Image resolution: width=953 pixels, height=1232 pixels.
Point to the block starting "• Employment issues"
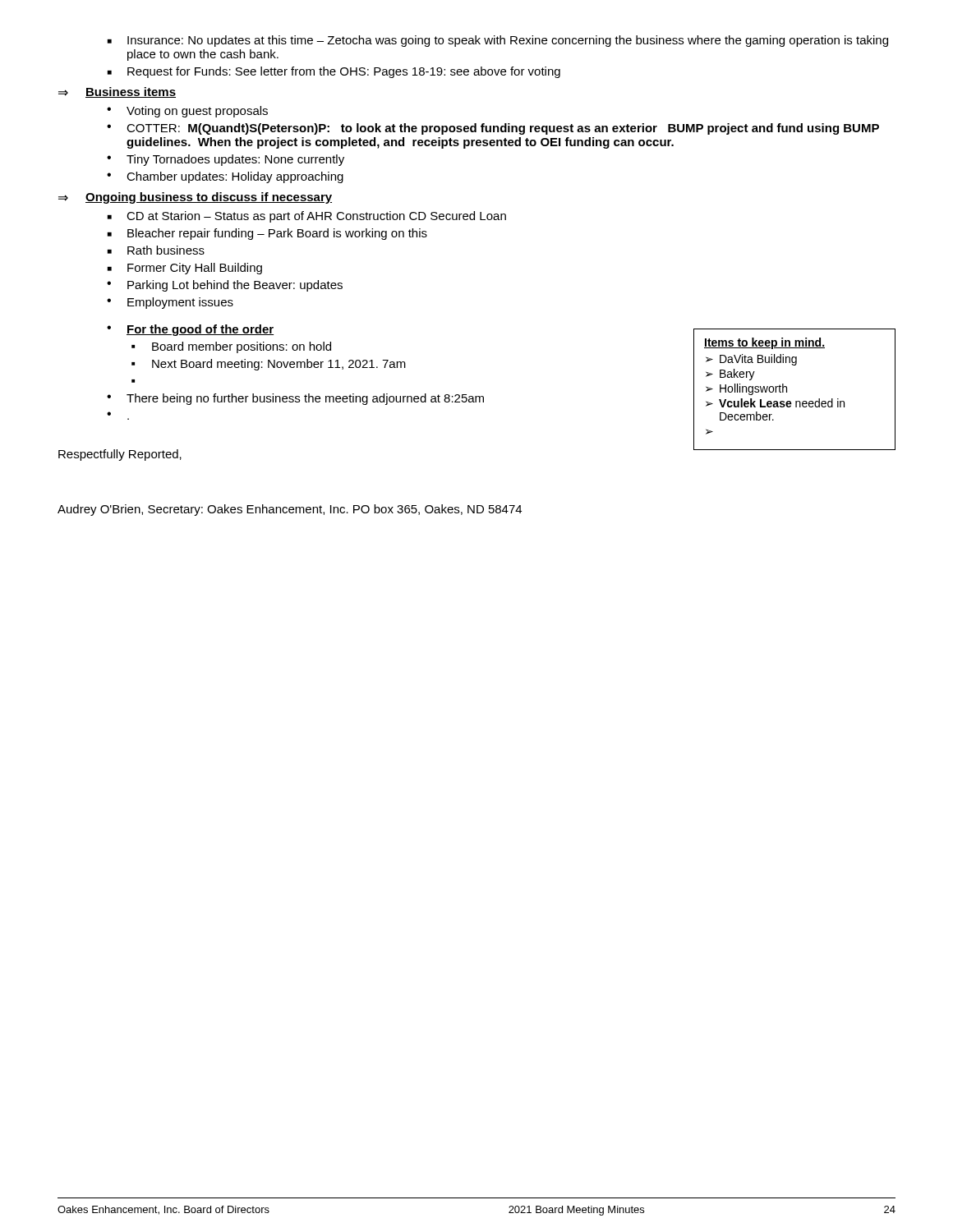coord(170,302)
